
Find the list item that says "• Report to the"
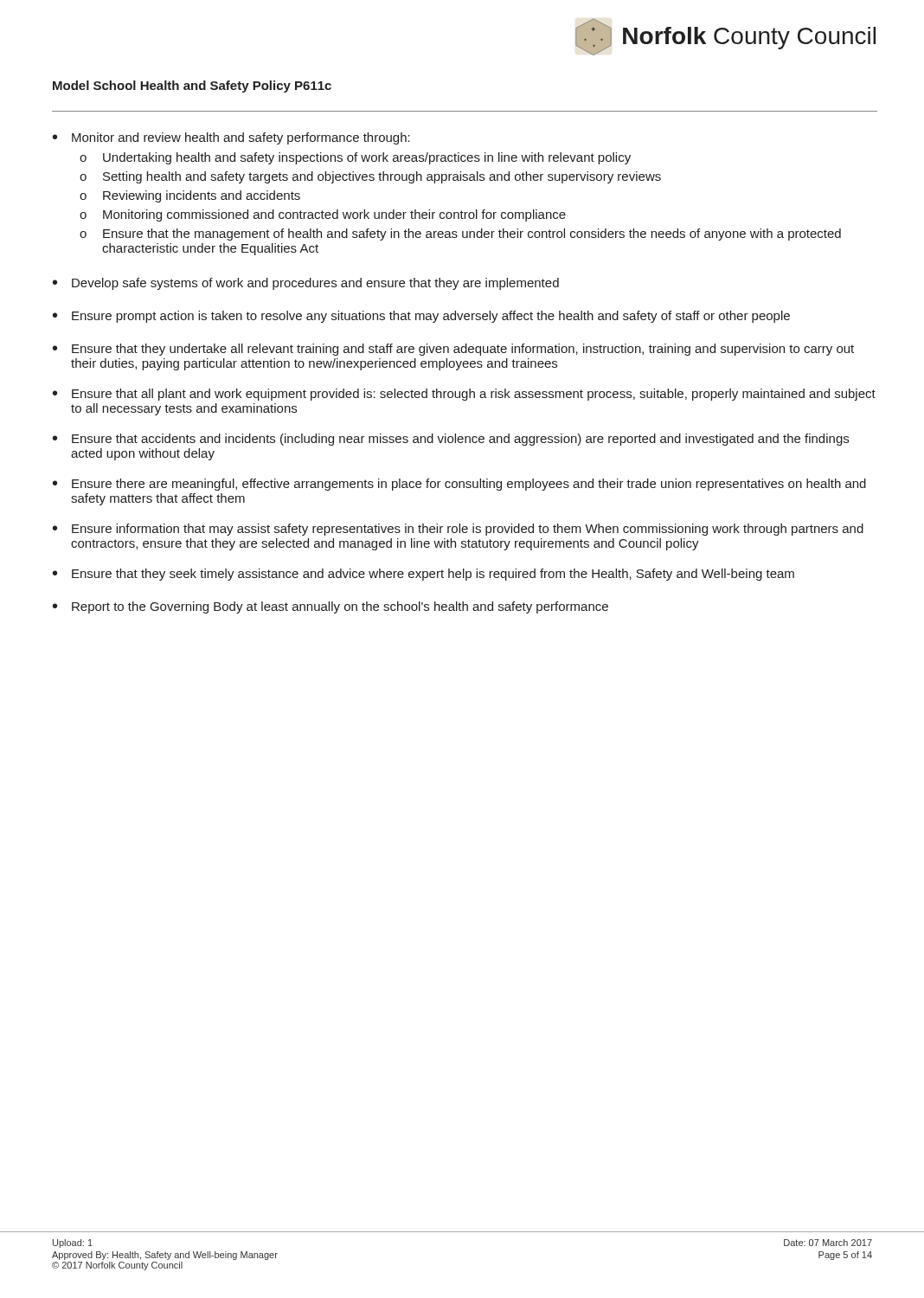(465, 607)
